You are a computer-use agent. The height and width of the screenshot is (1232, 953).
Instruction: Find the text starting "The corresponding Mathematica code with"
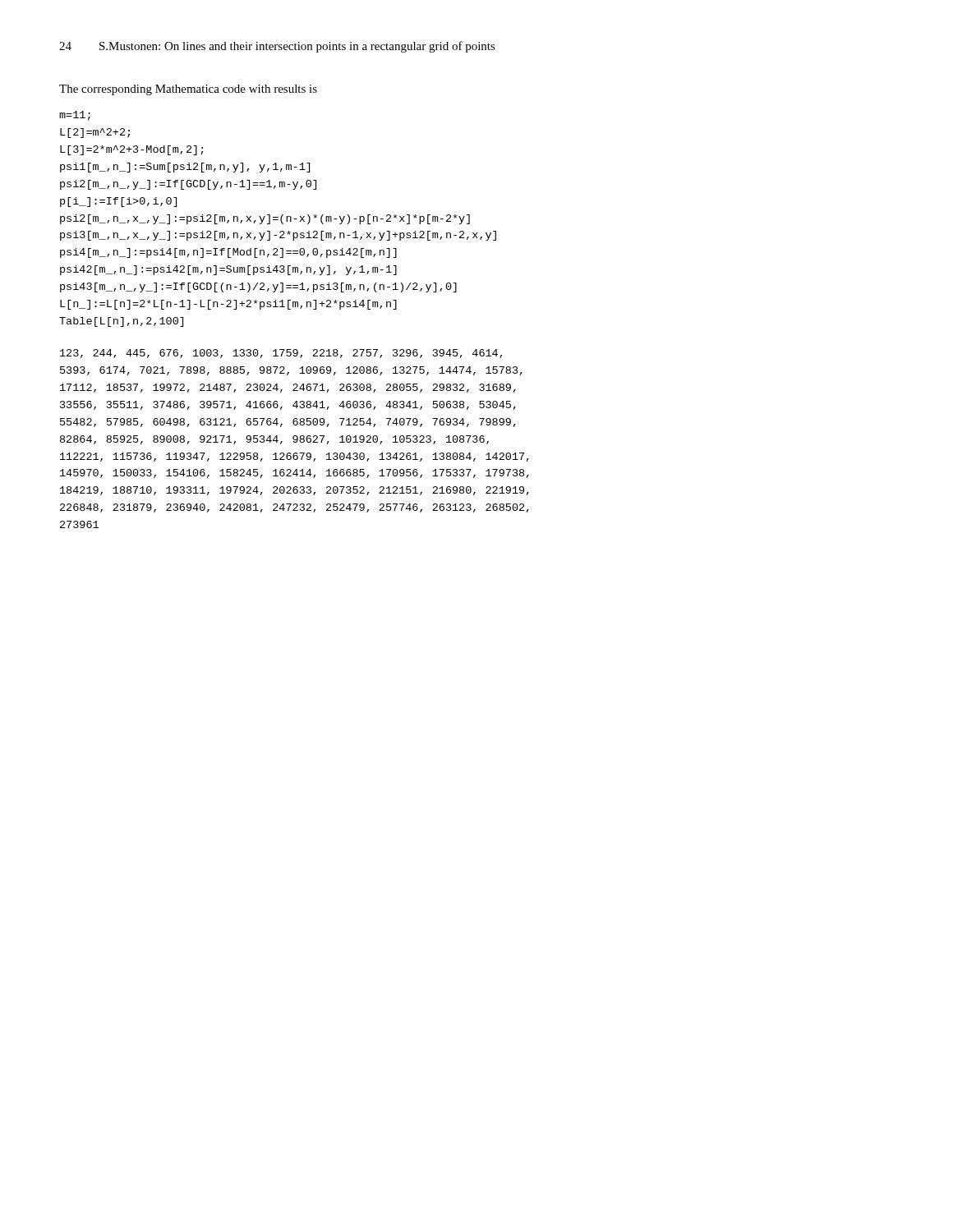[188, 89]
